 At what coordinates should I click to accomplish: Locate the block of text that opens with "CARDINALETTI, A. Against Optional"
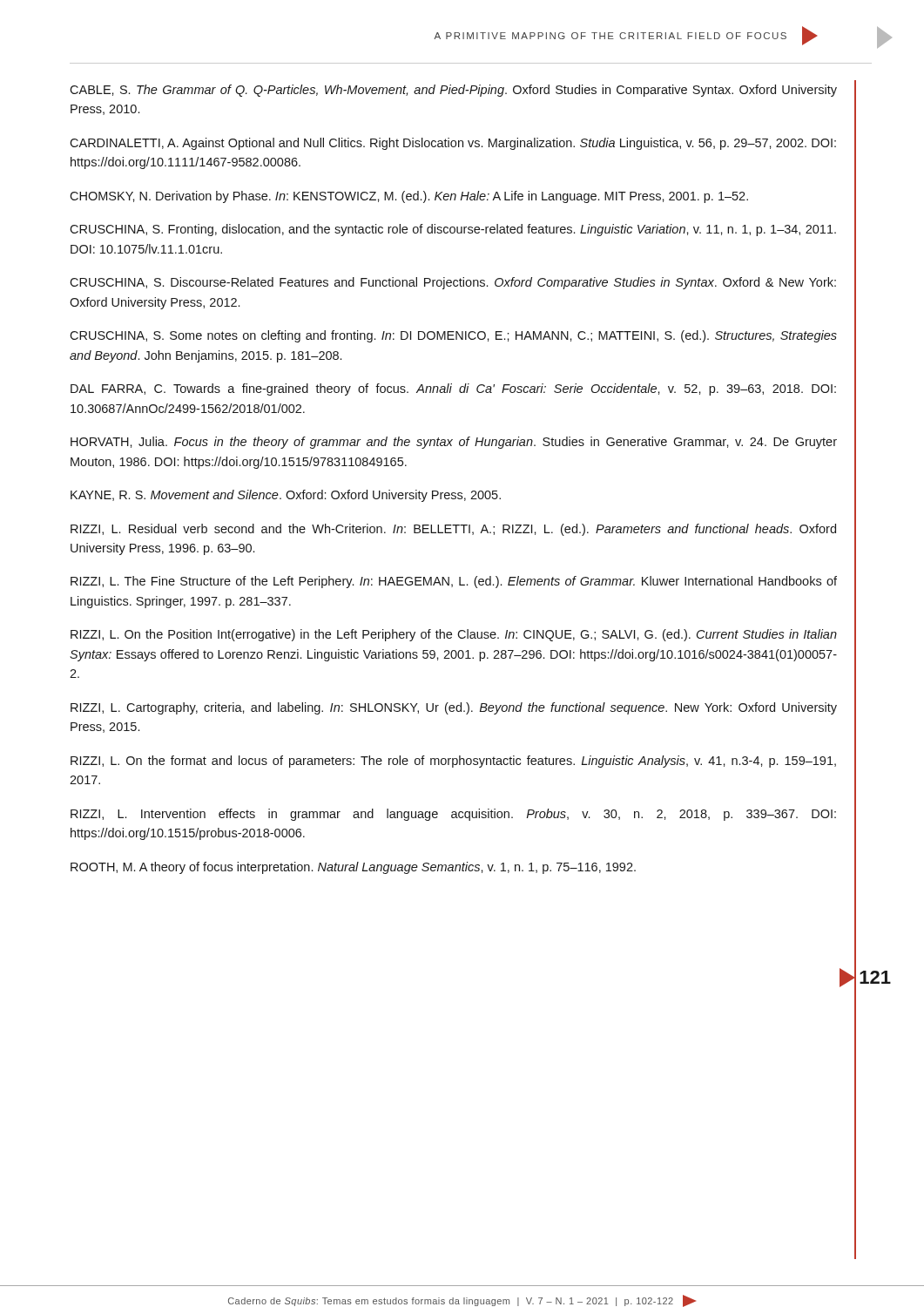pos(453,153)
